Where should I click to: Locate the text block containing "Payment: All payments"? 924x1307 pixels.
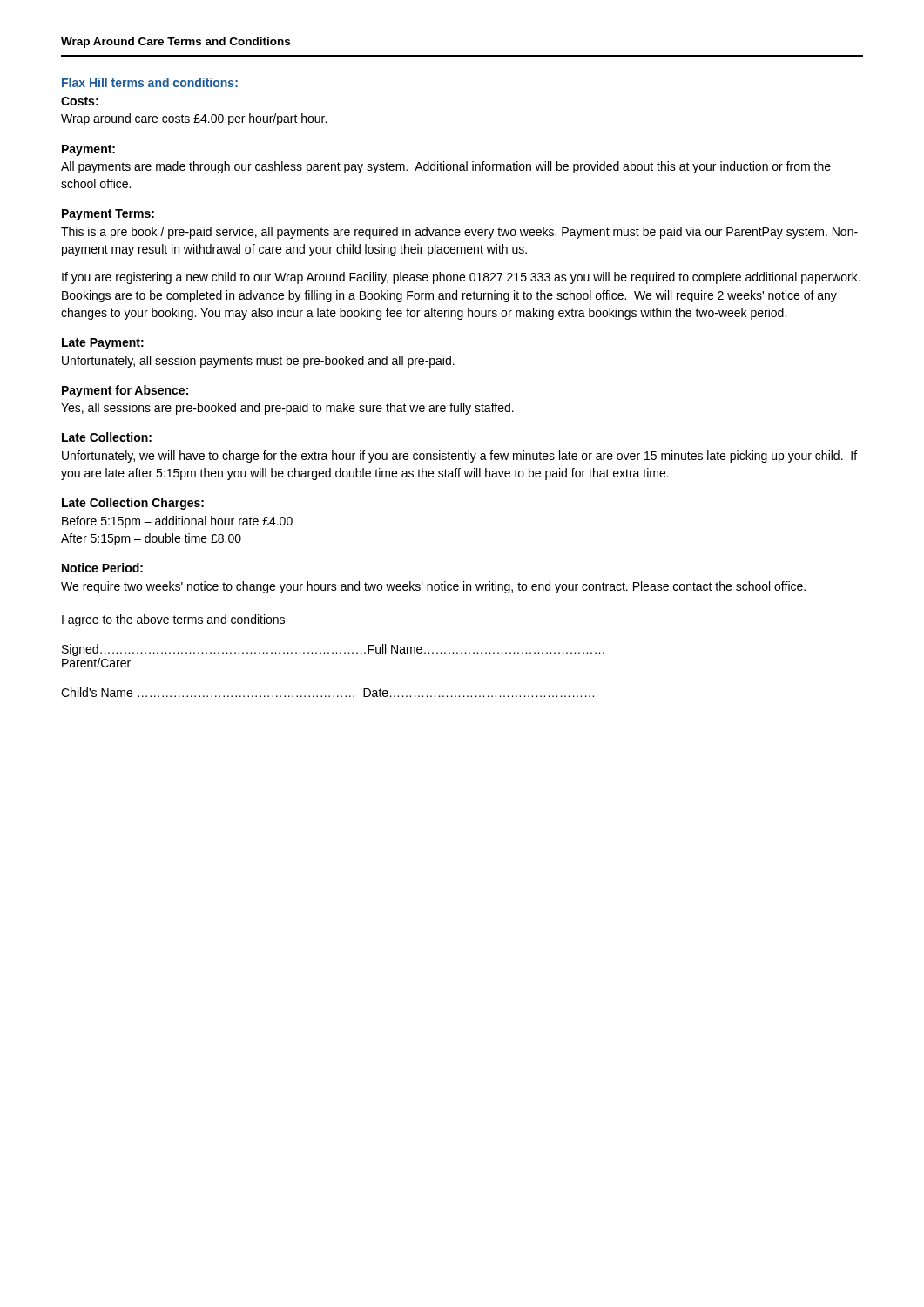446,166
